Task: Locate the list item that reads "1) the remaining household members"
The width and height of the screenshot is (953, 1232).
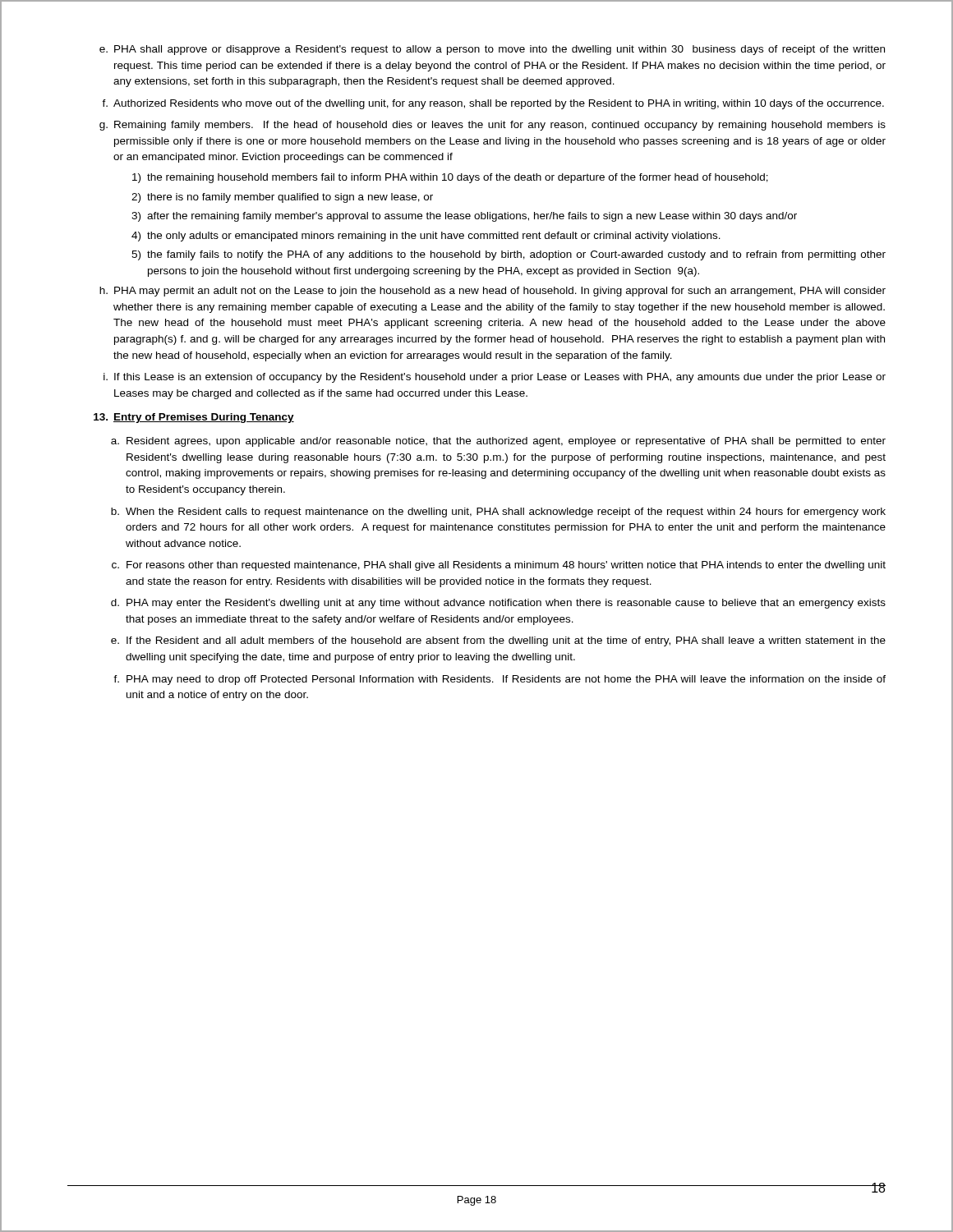Action: 500,177
